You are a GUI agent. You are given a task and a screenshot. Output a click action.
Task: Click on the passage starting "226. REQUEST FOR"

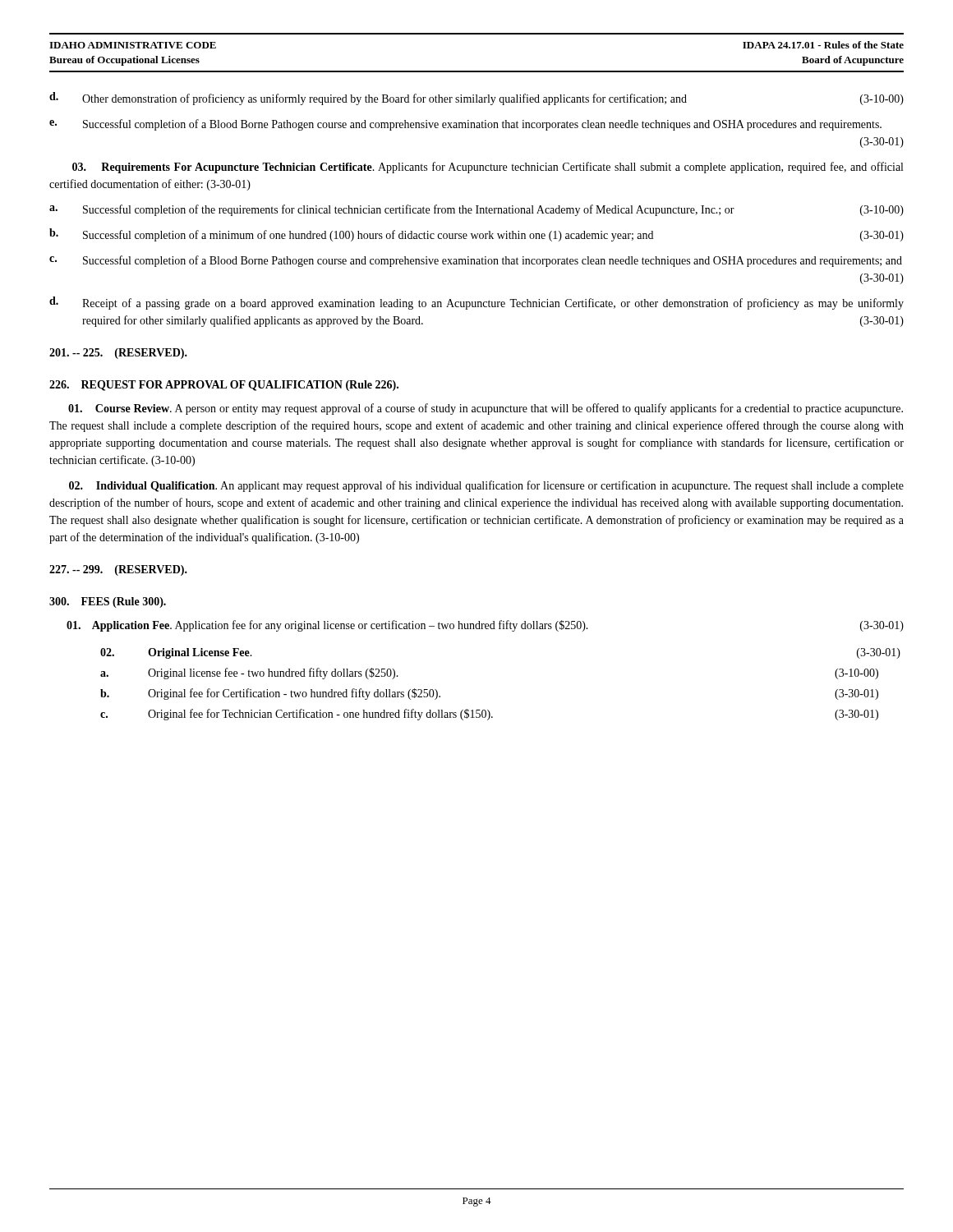224,385
